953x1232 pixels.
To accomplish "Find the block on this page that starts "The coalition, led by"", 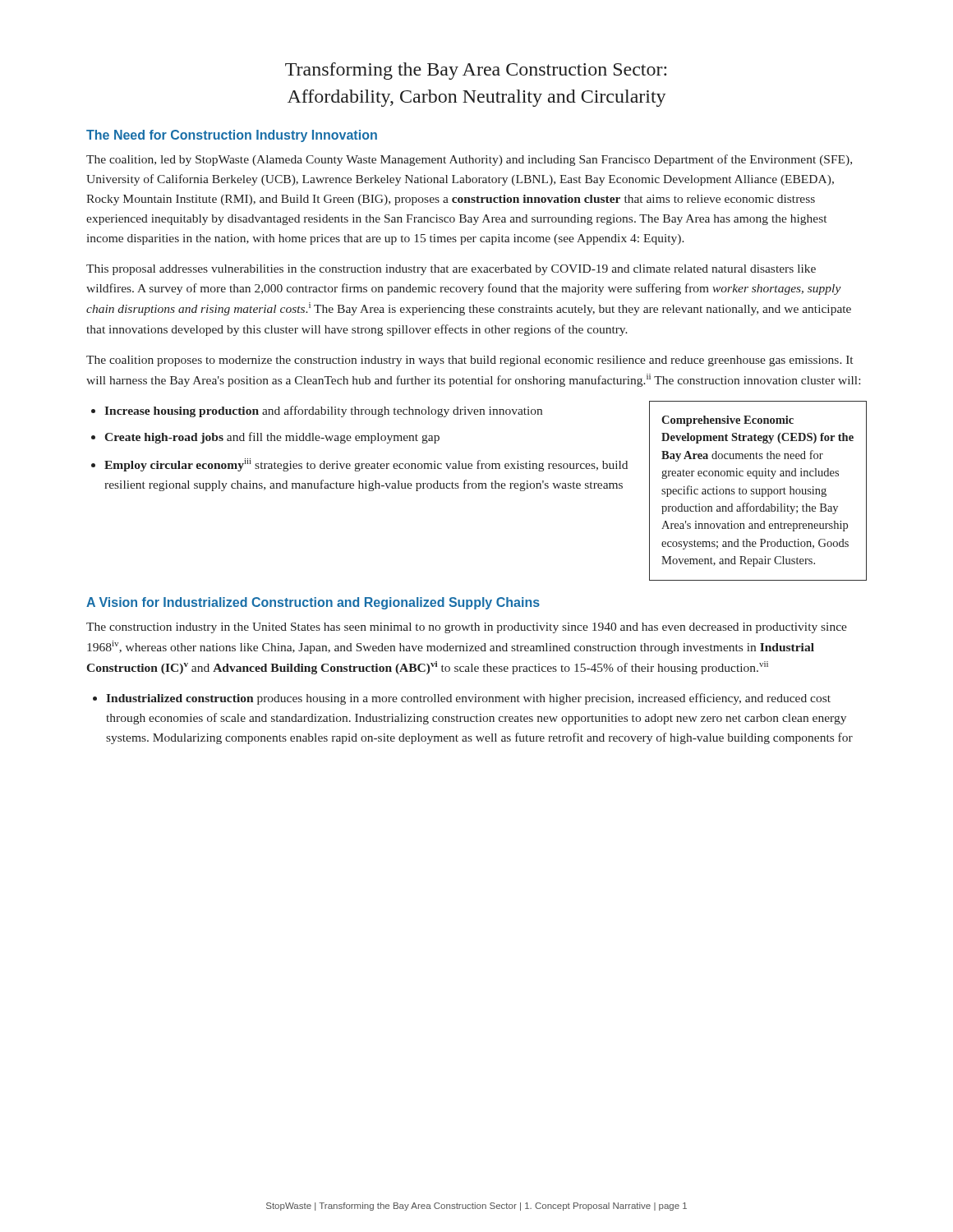I will (x=470, y=199).
